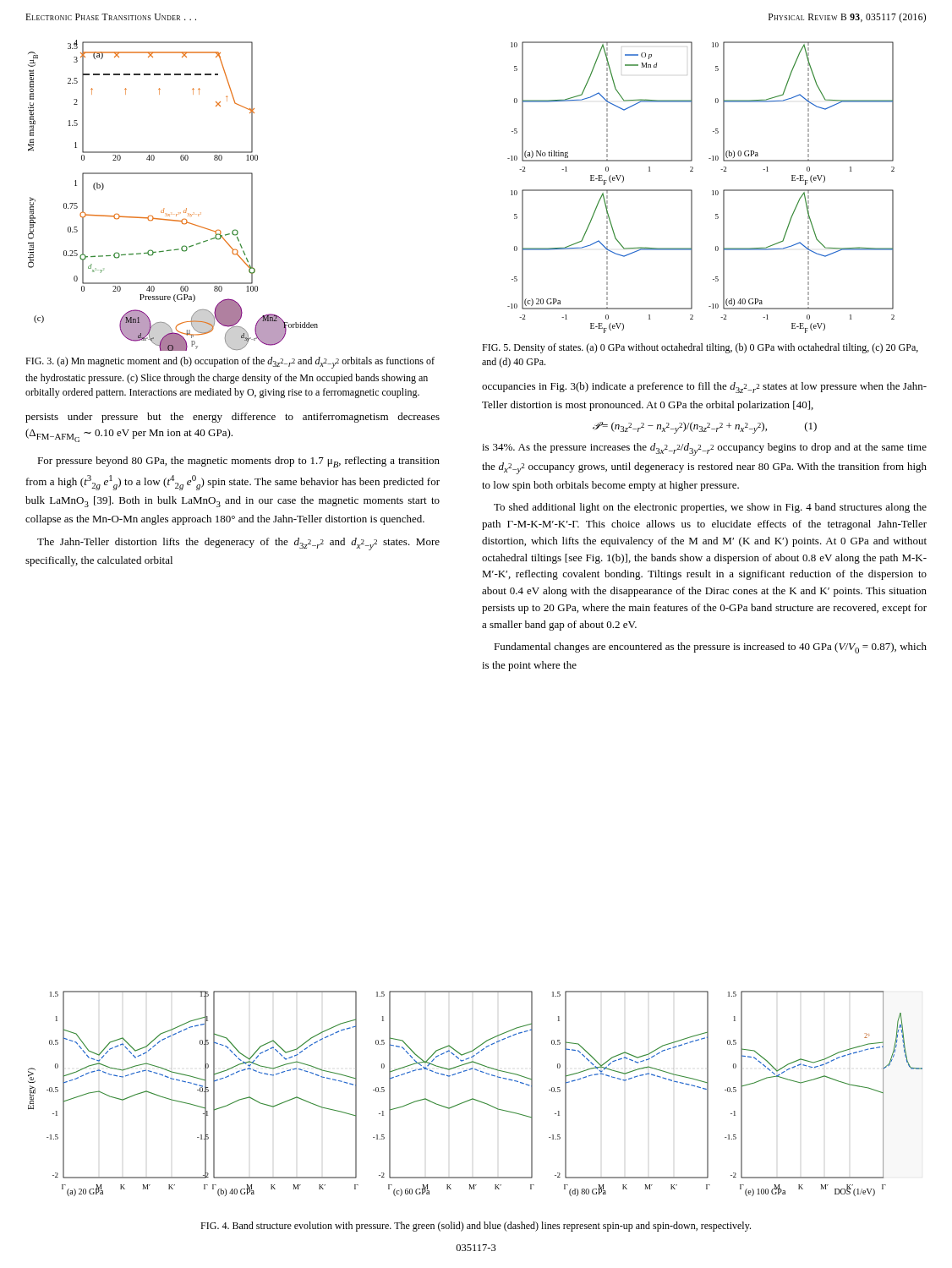The width and height of the screenshot is (952, 1268).
Task: Where is the caption that starts "FIG. 4. Band structure"?
Action: tap(476, 1226)
